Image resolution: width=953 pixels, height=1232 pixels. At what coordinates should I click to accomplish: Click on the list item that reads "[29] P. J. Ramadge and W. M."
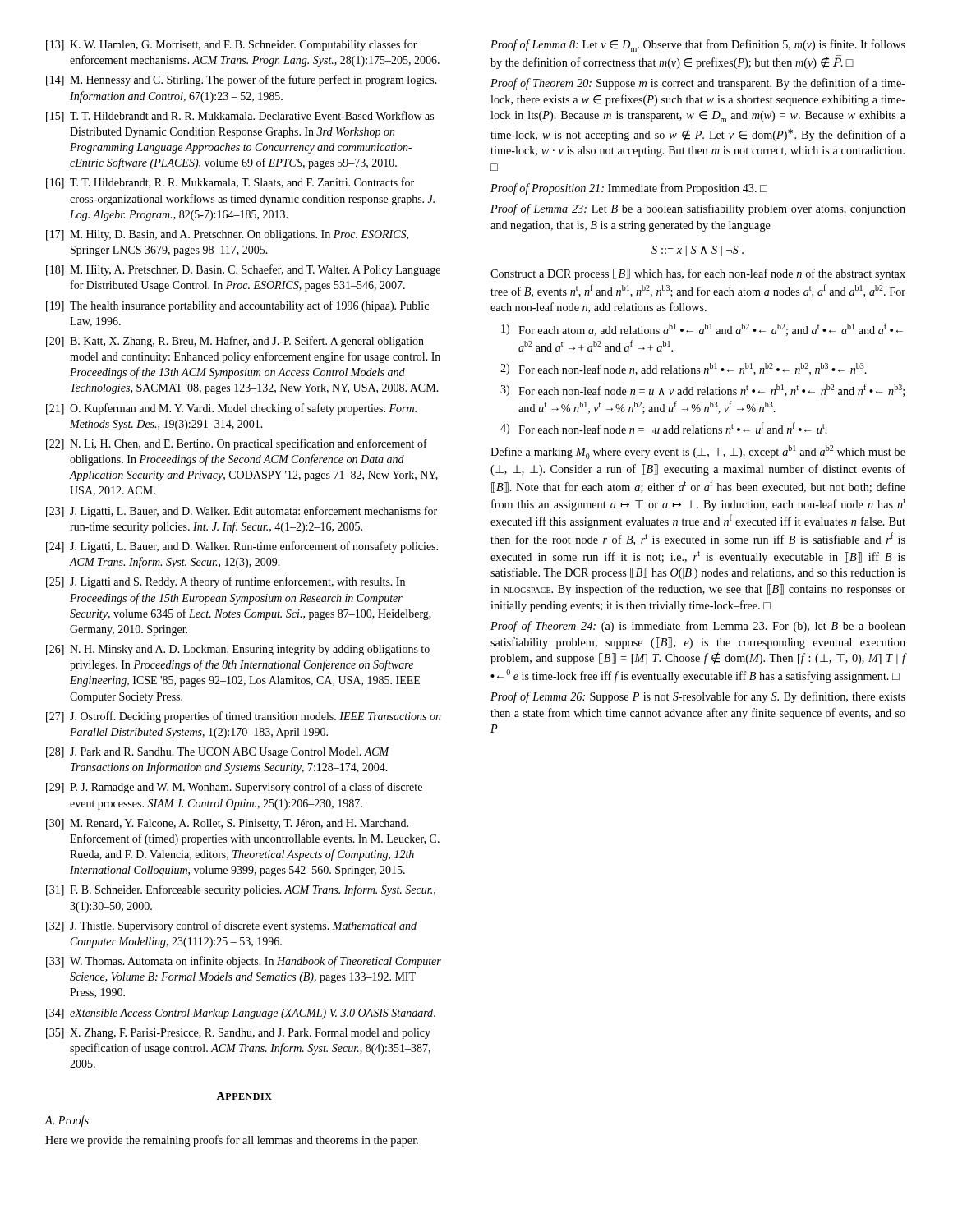[x=244, y=796]
